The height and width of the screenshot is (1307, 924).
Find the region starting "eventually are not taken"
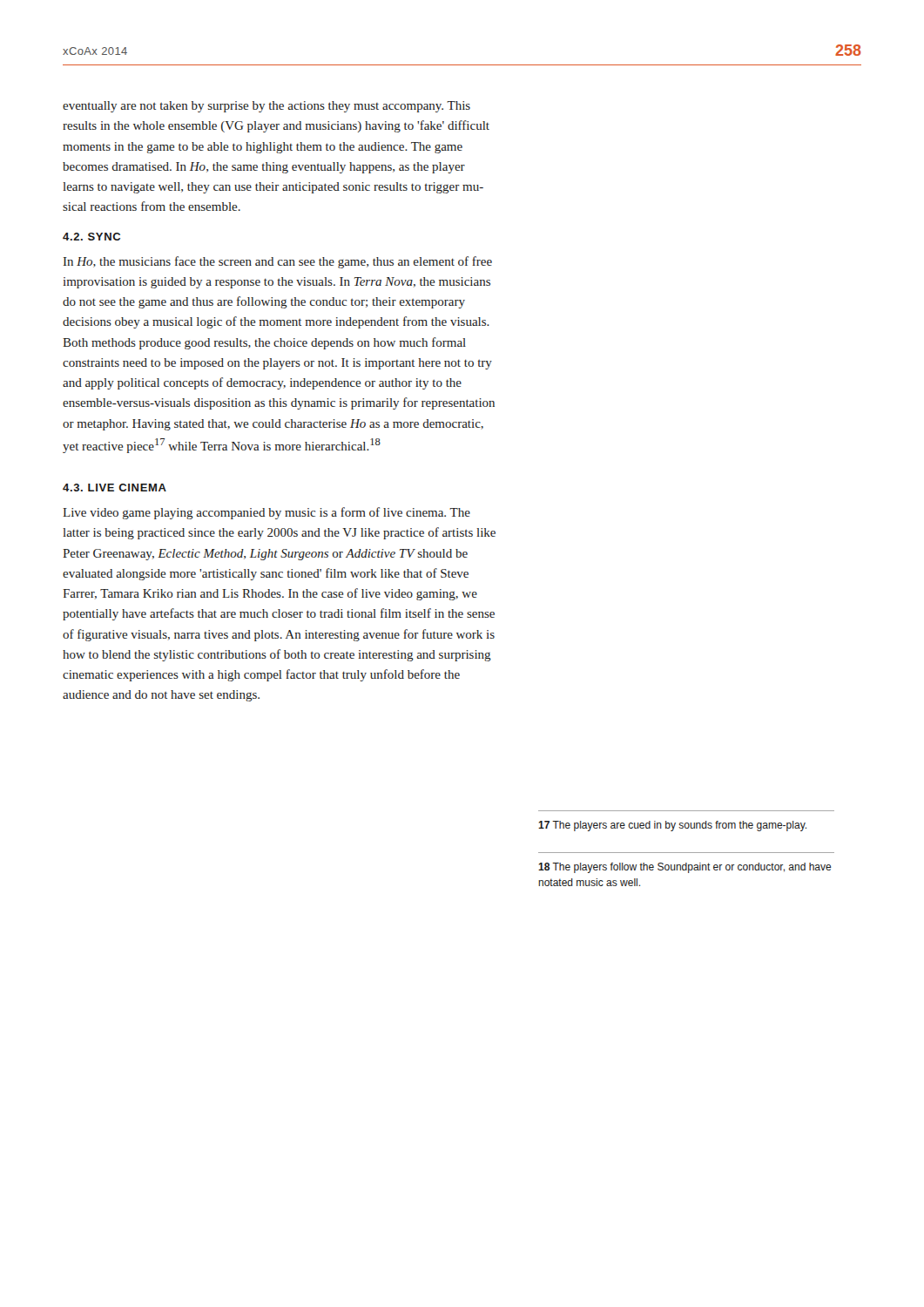[280, 157]
